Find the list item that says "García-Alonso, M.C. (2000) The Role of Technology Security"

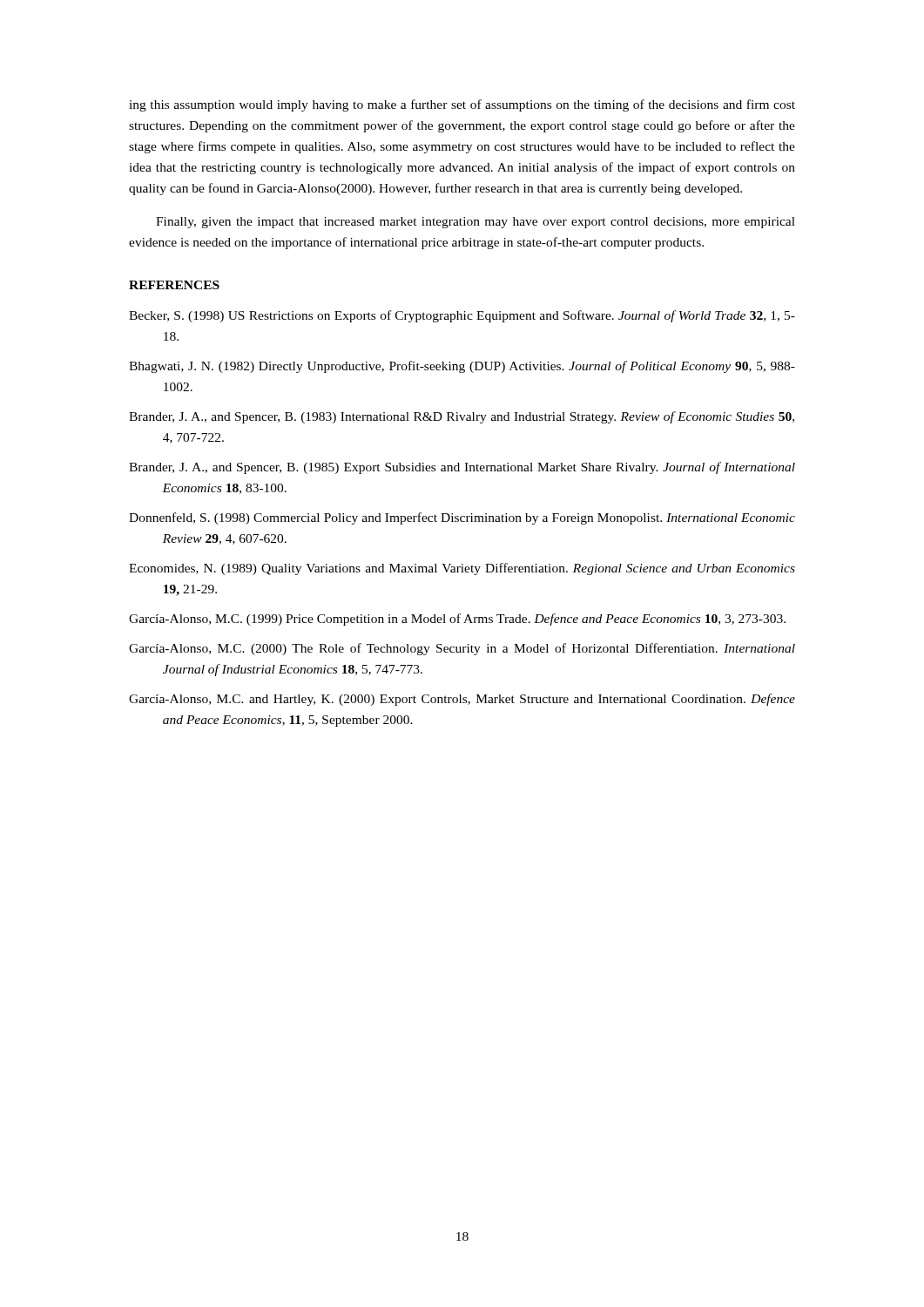(x=462, y=659)
